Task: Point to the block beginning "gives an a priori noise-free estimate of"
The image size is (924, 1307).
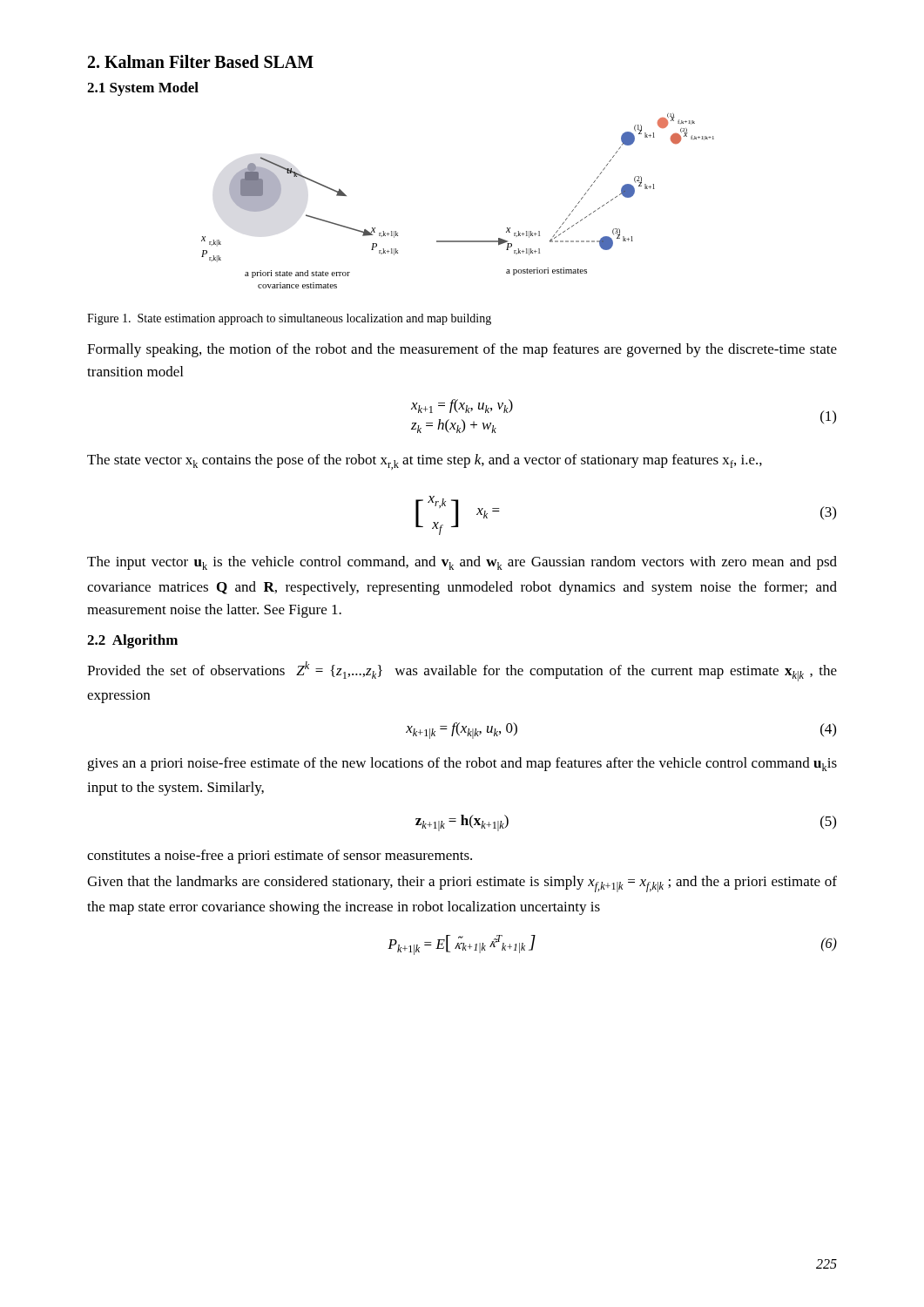Action: pos(462,775)
